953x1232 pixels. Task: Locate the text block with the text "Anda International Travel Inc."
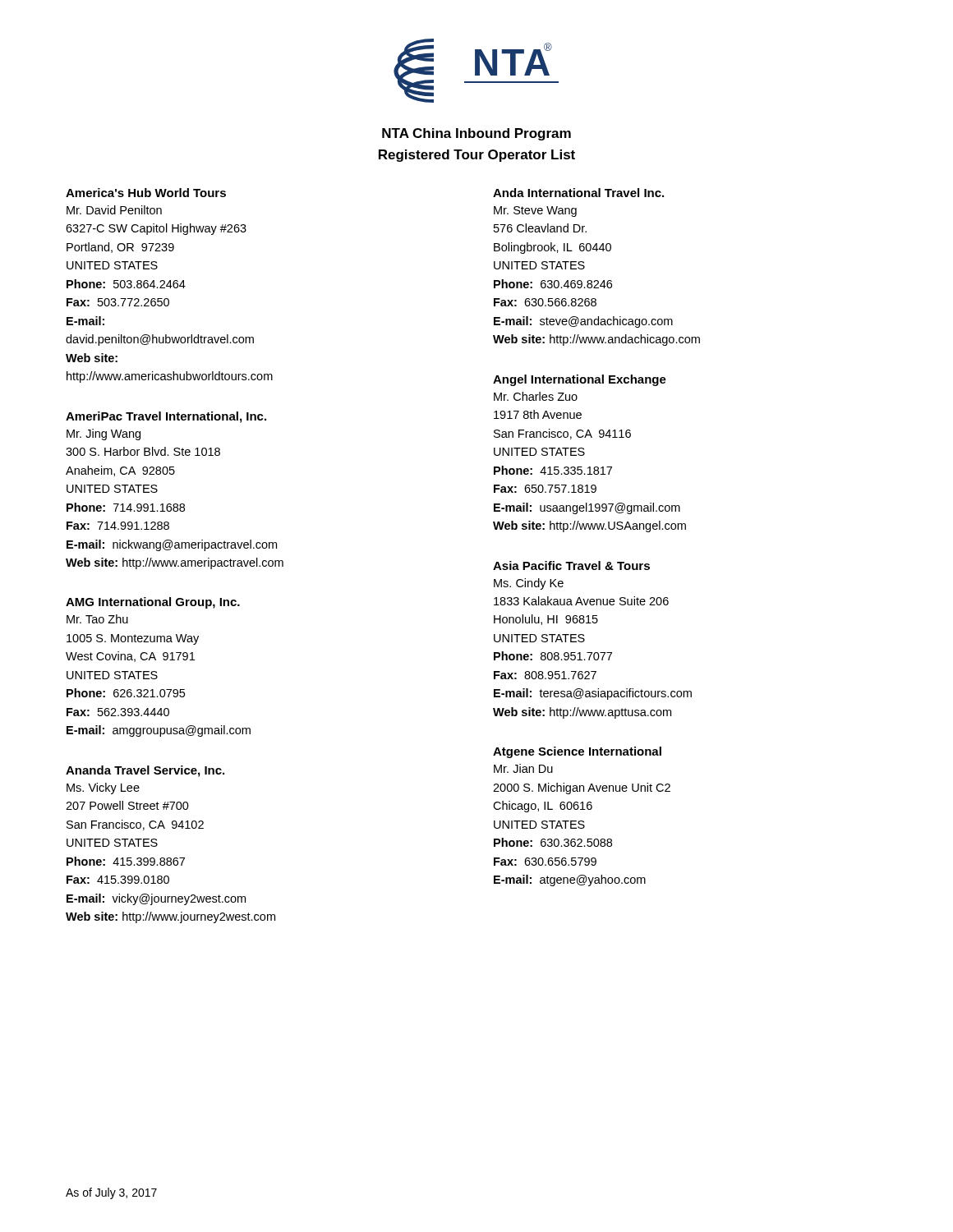pos(578,193)
